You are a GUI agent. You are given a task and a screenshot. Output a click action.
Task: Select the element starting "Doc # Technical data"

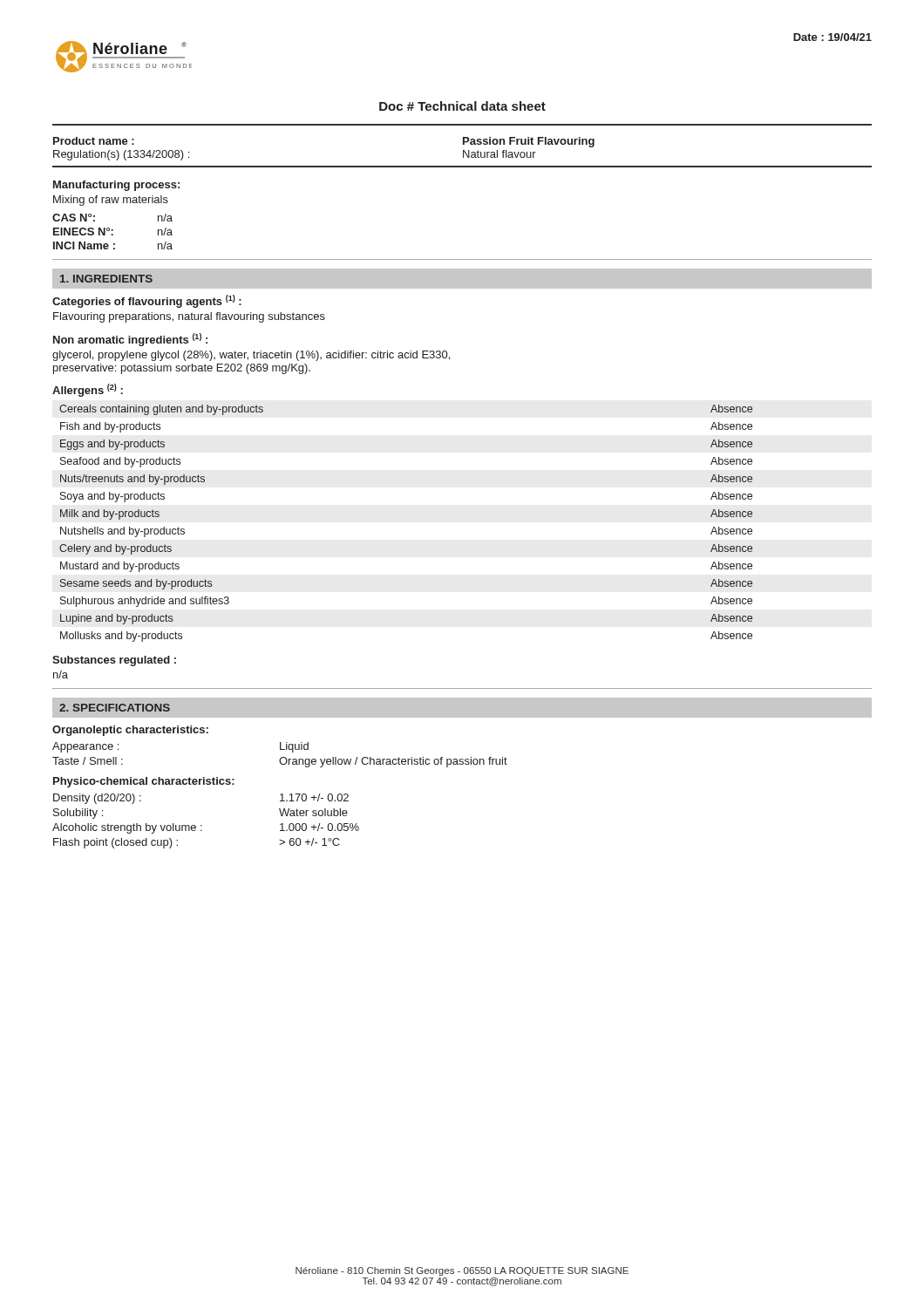462,106
